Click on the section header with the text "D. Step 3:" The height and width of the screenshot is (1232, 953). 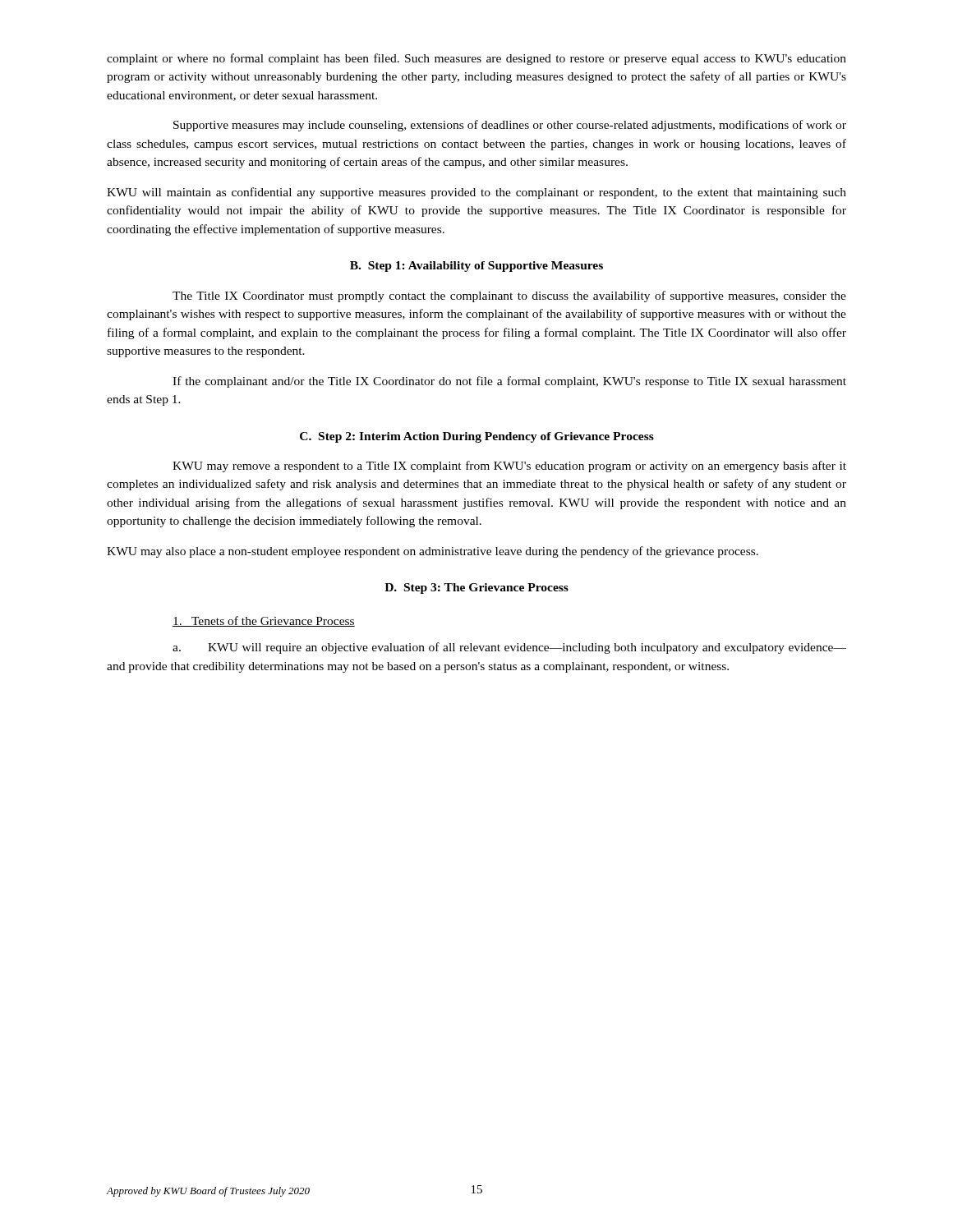click(x=476, y=587)
